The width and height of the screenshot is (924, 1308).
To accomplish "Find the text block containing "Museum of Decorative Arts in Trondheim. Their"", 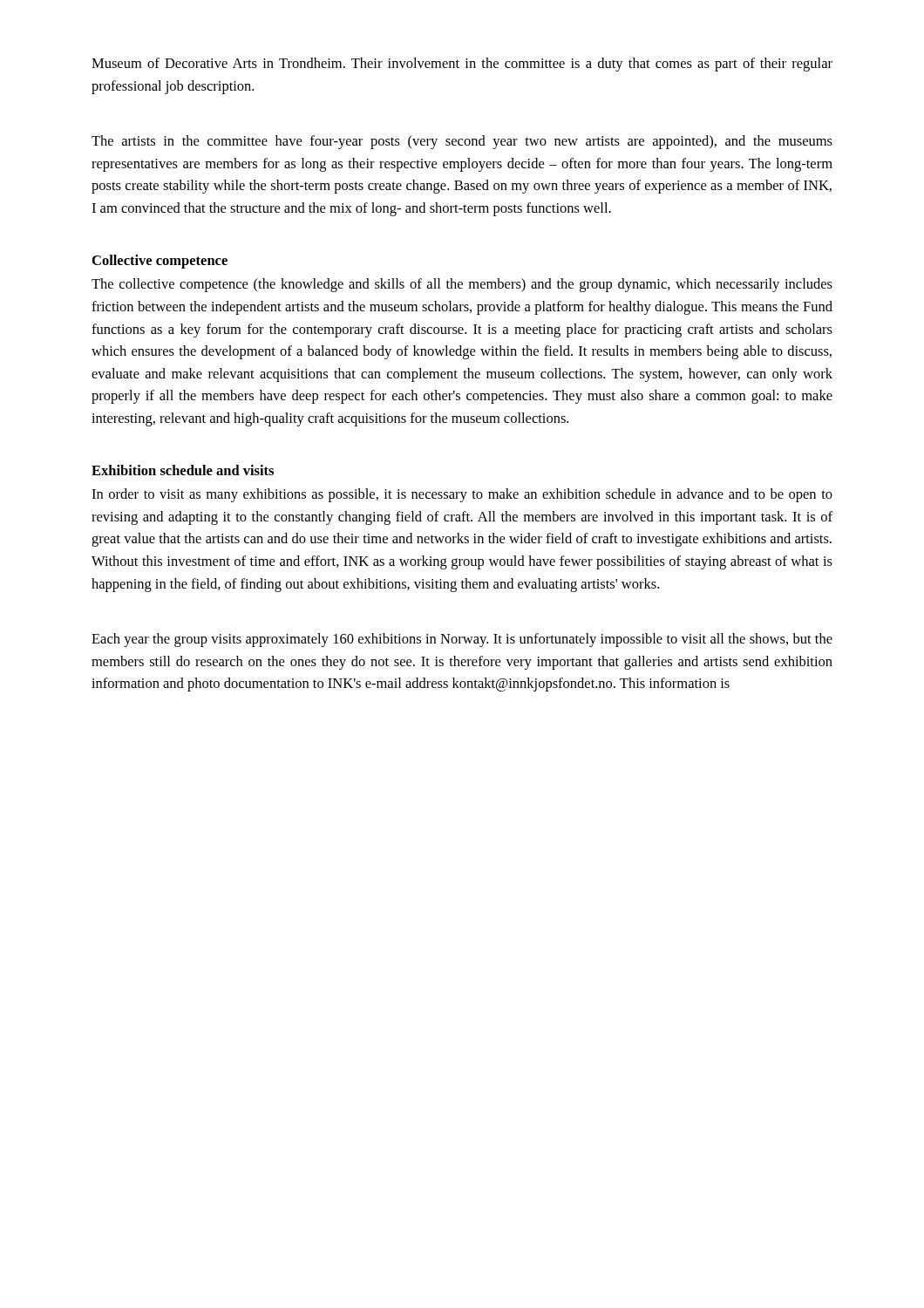I will click(x=462, y=74).
